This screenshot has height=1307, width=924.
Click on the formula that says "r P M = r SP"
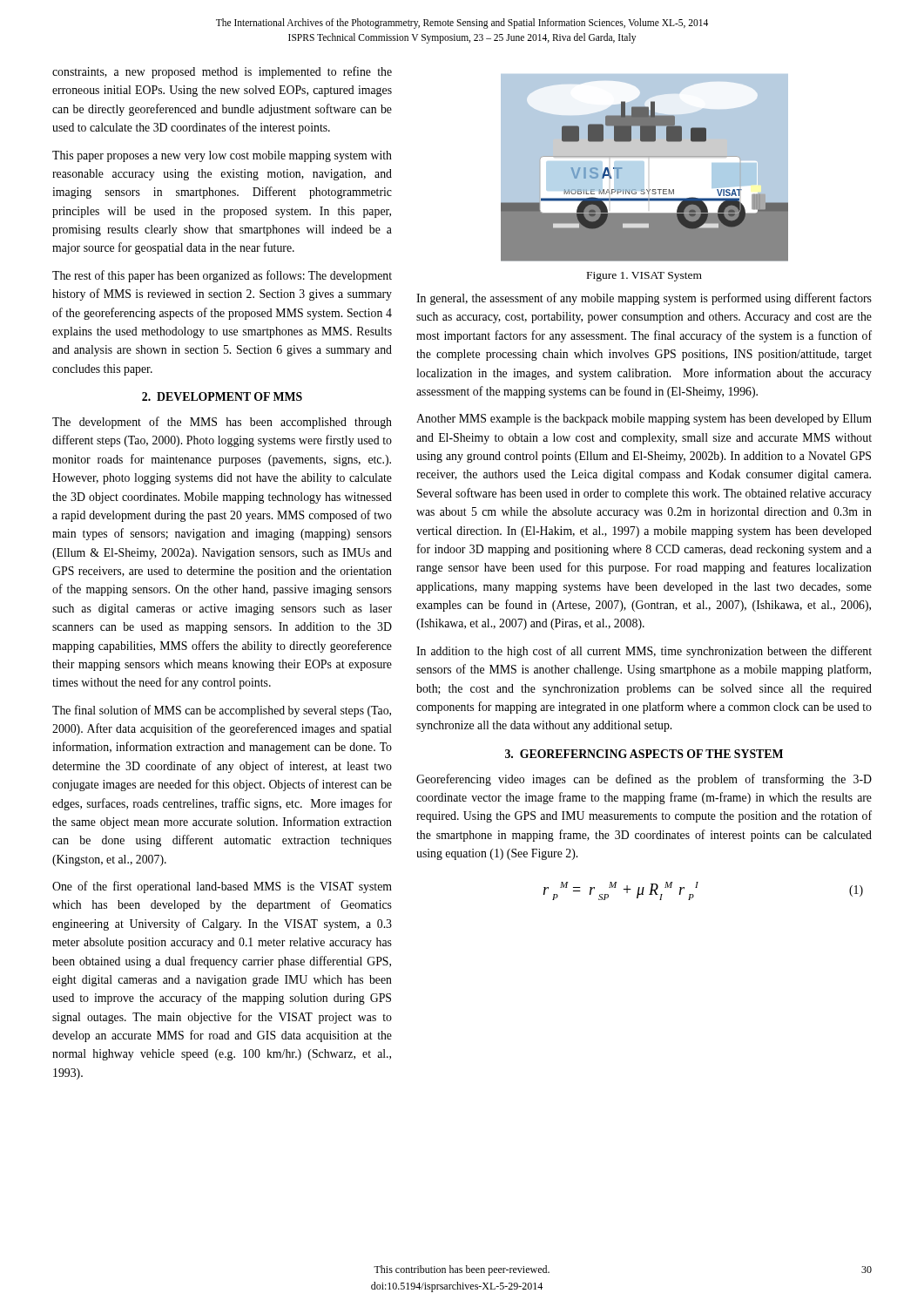(x=644, y=890)
